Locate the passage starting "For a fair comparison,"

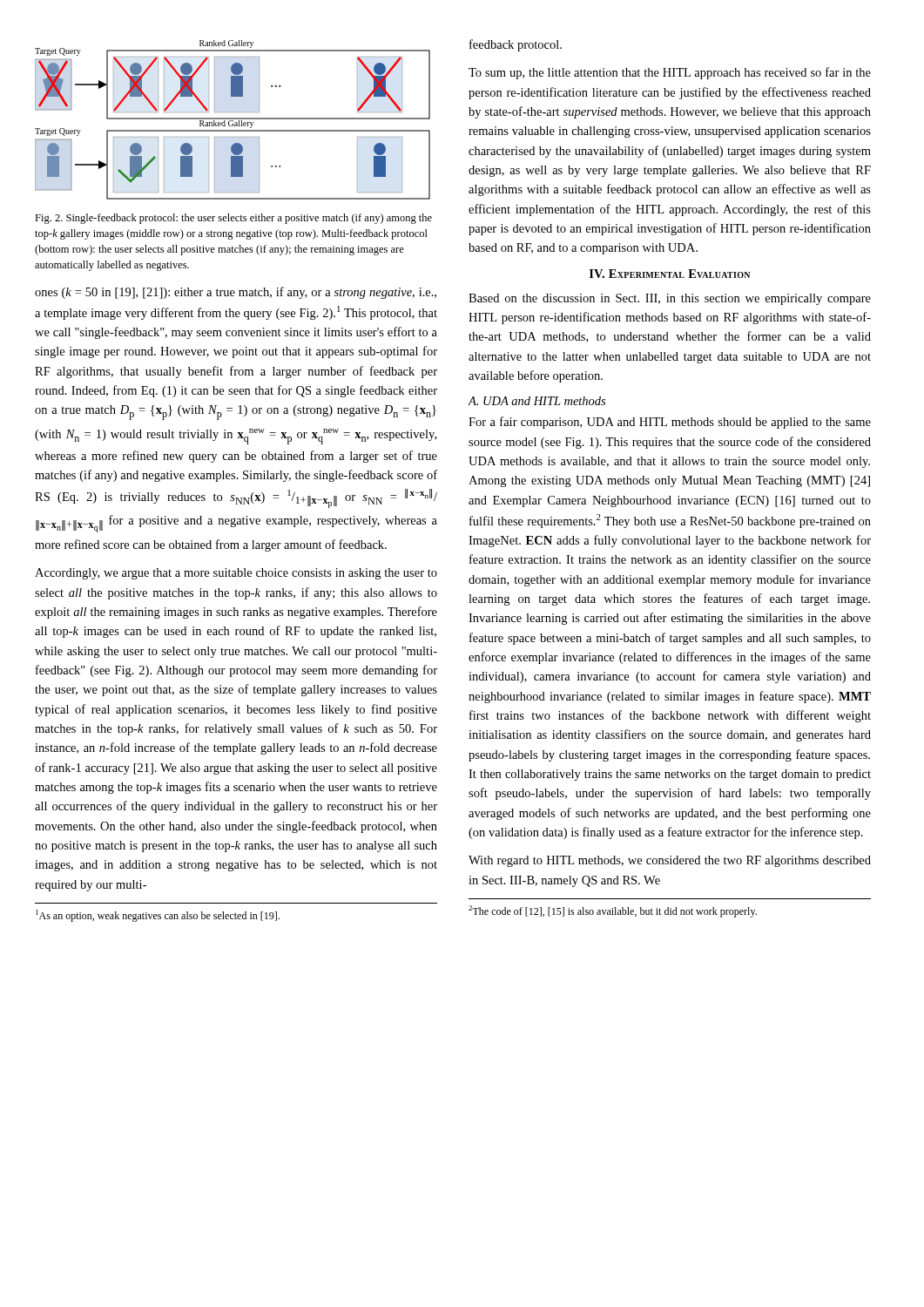point(670,627)
